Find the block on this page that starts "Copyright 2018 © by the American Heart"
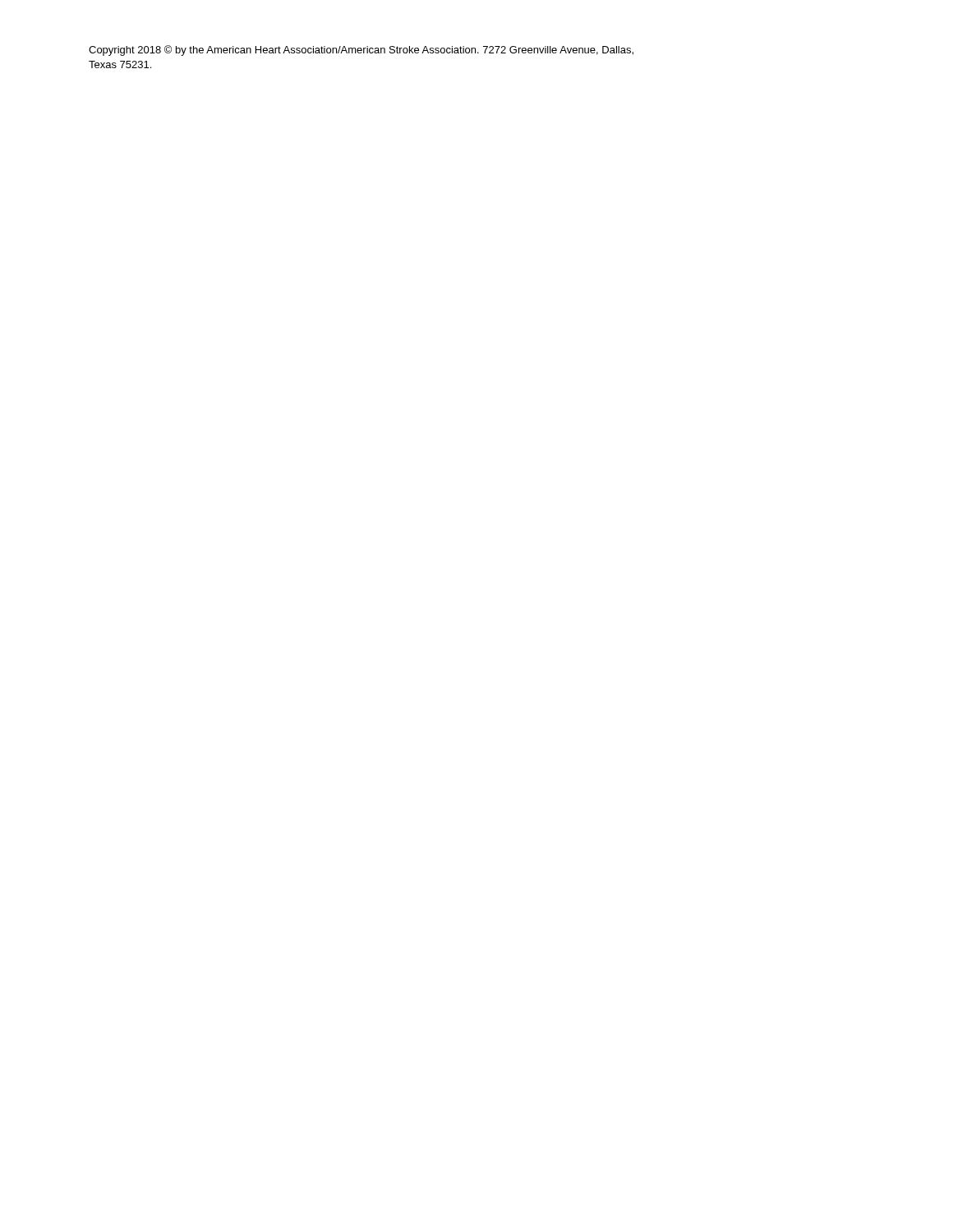 [x=361, y=57]
